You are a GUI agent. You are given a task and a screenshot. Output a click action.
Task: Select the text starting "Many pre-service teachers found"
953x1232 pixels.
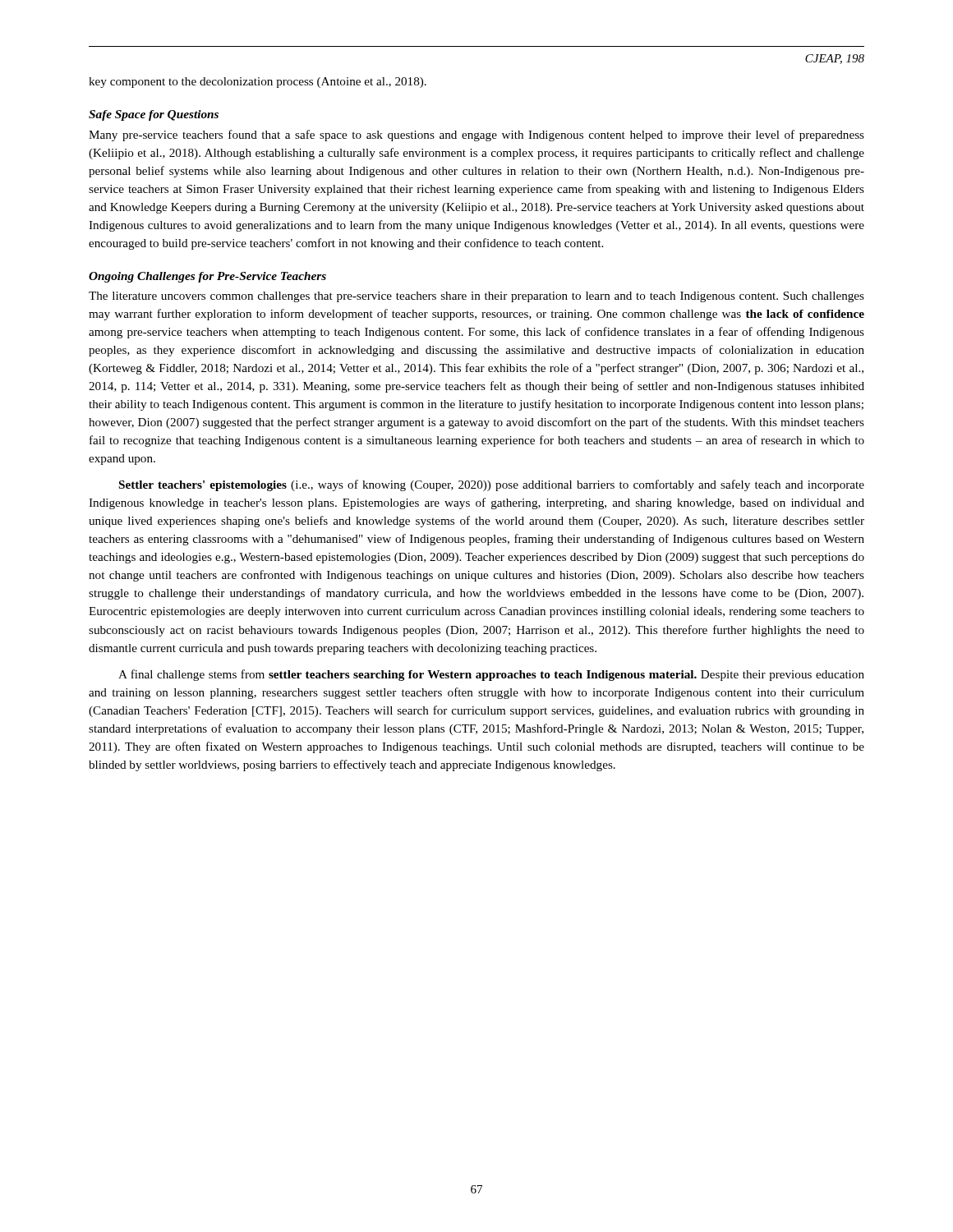[x=476, y=188]
